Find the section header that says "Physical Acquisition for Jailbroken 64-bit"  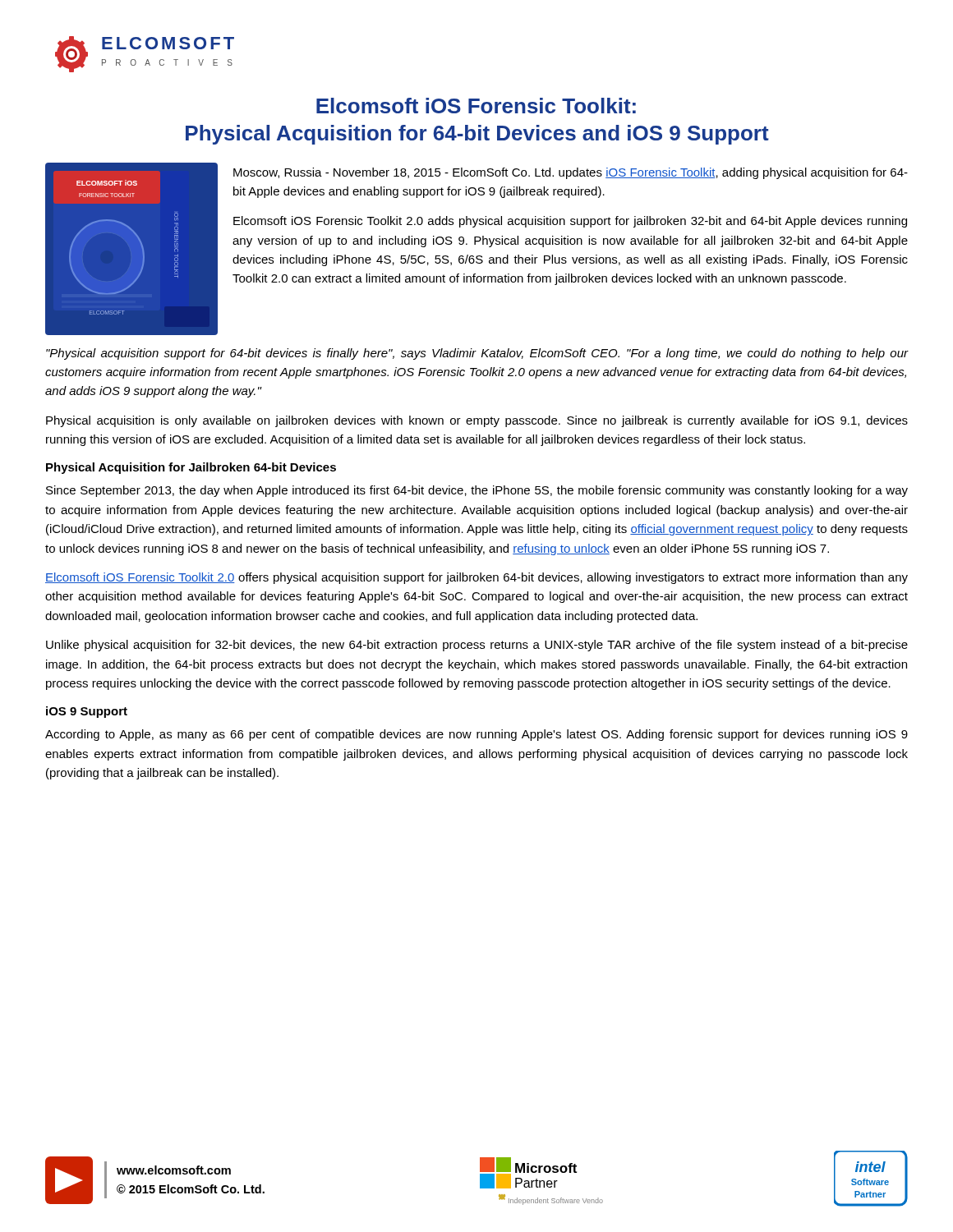pyautogui.click(x=191, y=467)
